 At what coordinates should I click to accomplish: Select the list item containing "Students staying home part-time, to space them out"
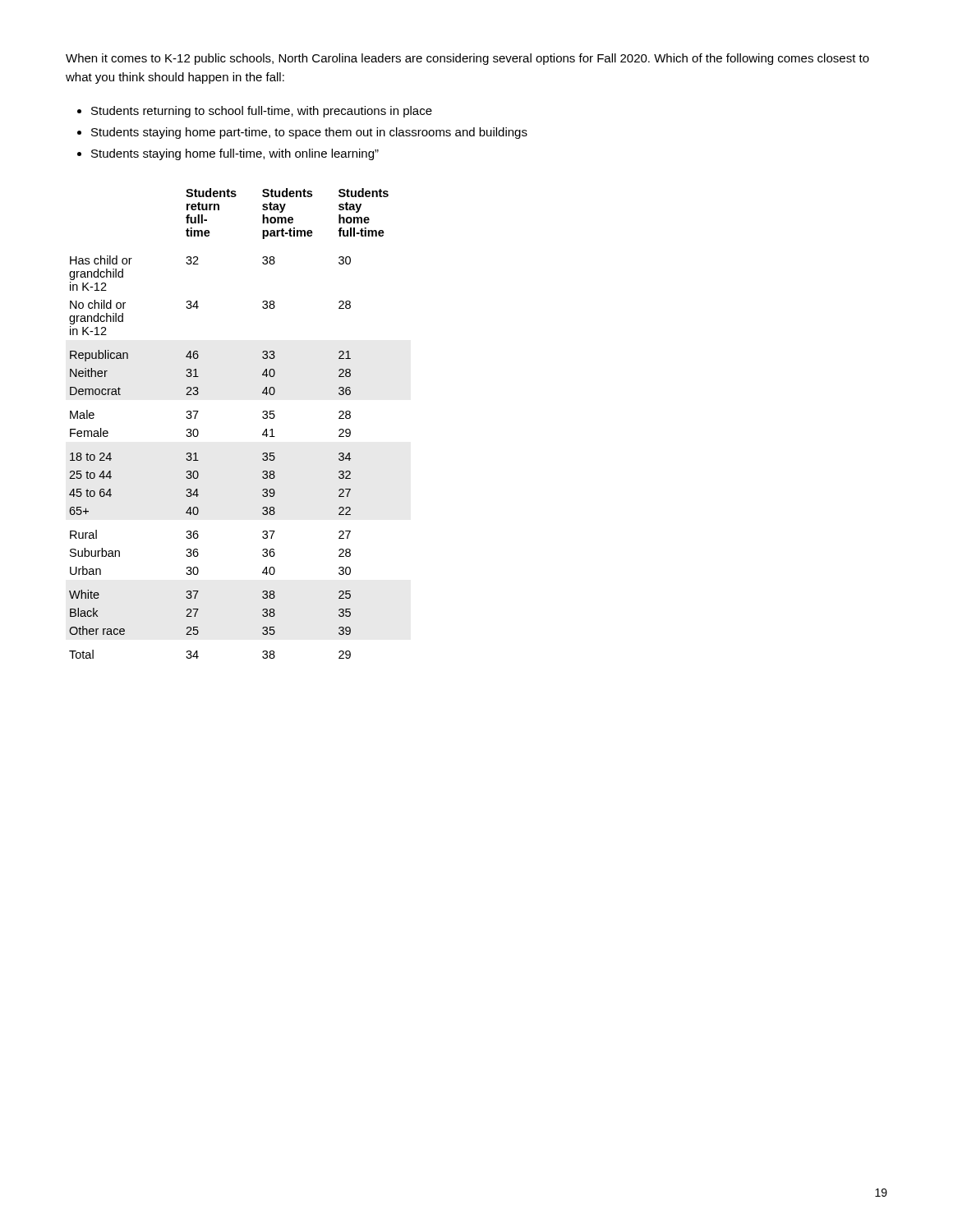(309, 132)
